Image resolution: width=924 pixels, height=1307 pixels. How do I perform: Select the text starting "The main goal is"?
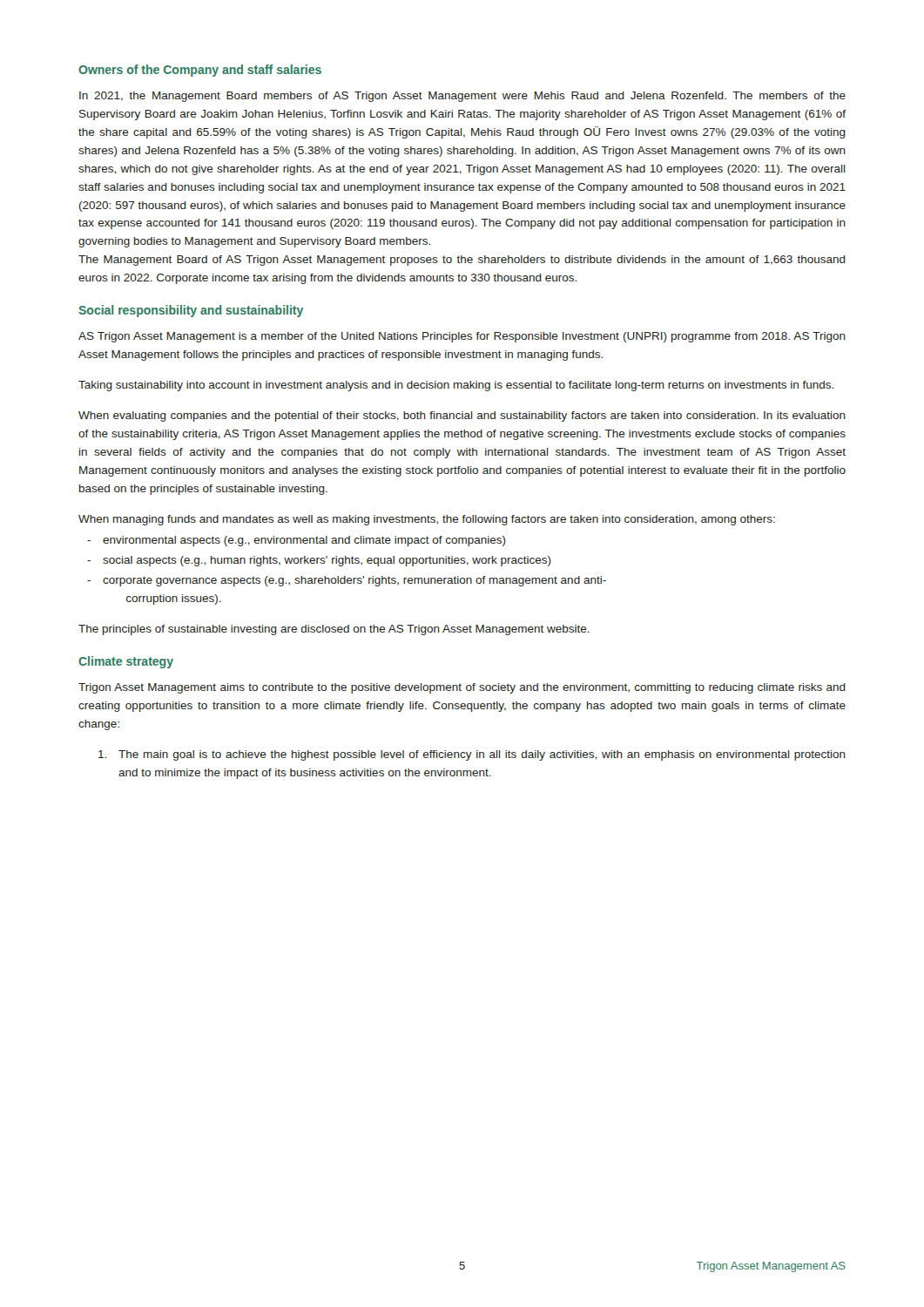(x=472, y=762)
